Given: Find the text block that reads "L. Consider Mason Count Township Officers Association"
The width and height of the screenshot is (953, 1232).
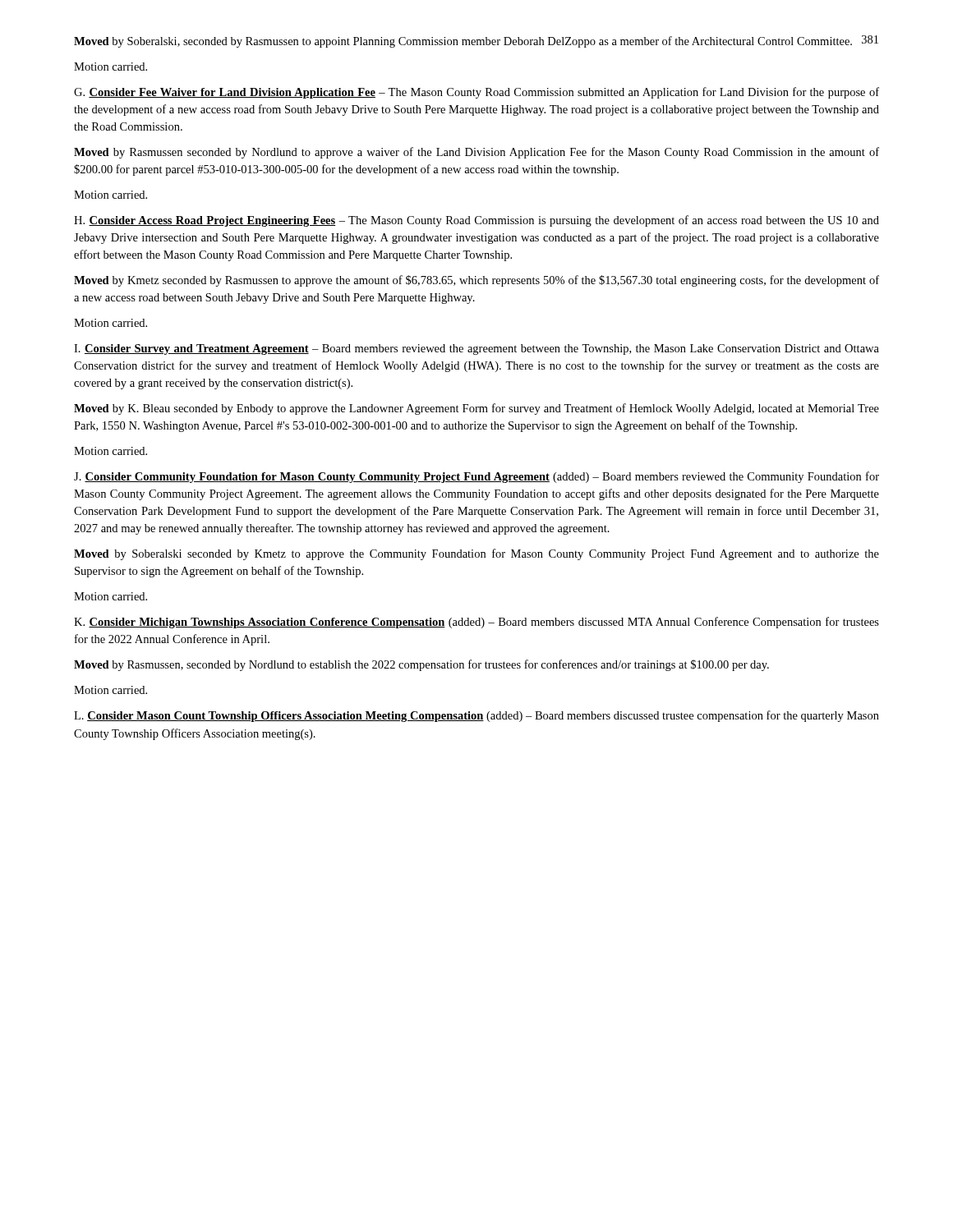Looking at the screenshot, I should pos(476,725).
